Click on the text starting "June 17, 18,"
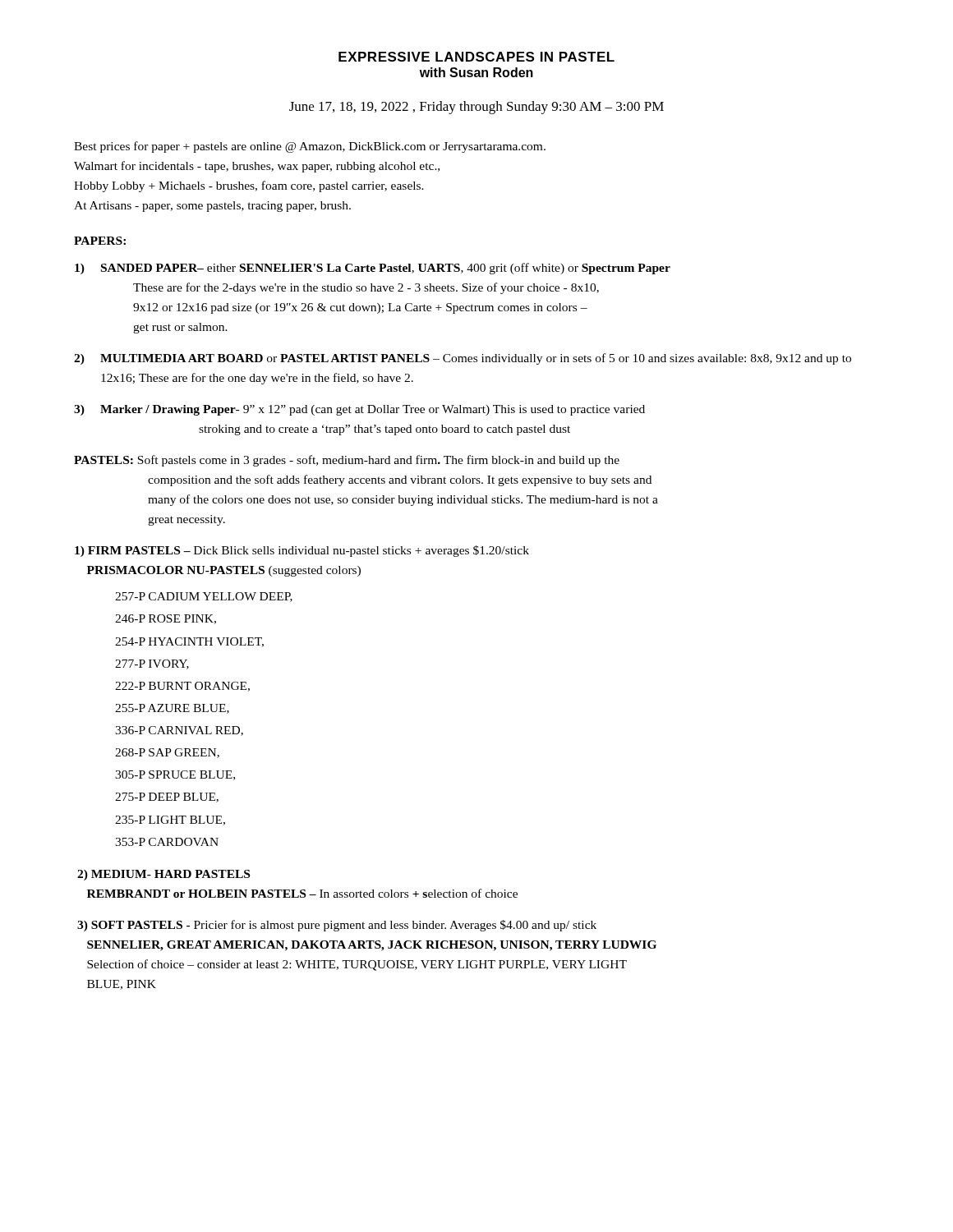Image resolution: width=953 pixels, height=1232 pixels. pos(476,106)
